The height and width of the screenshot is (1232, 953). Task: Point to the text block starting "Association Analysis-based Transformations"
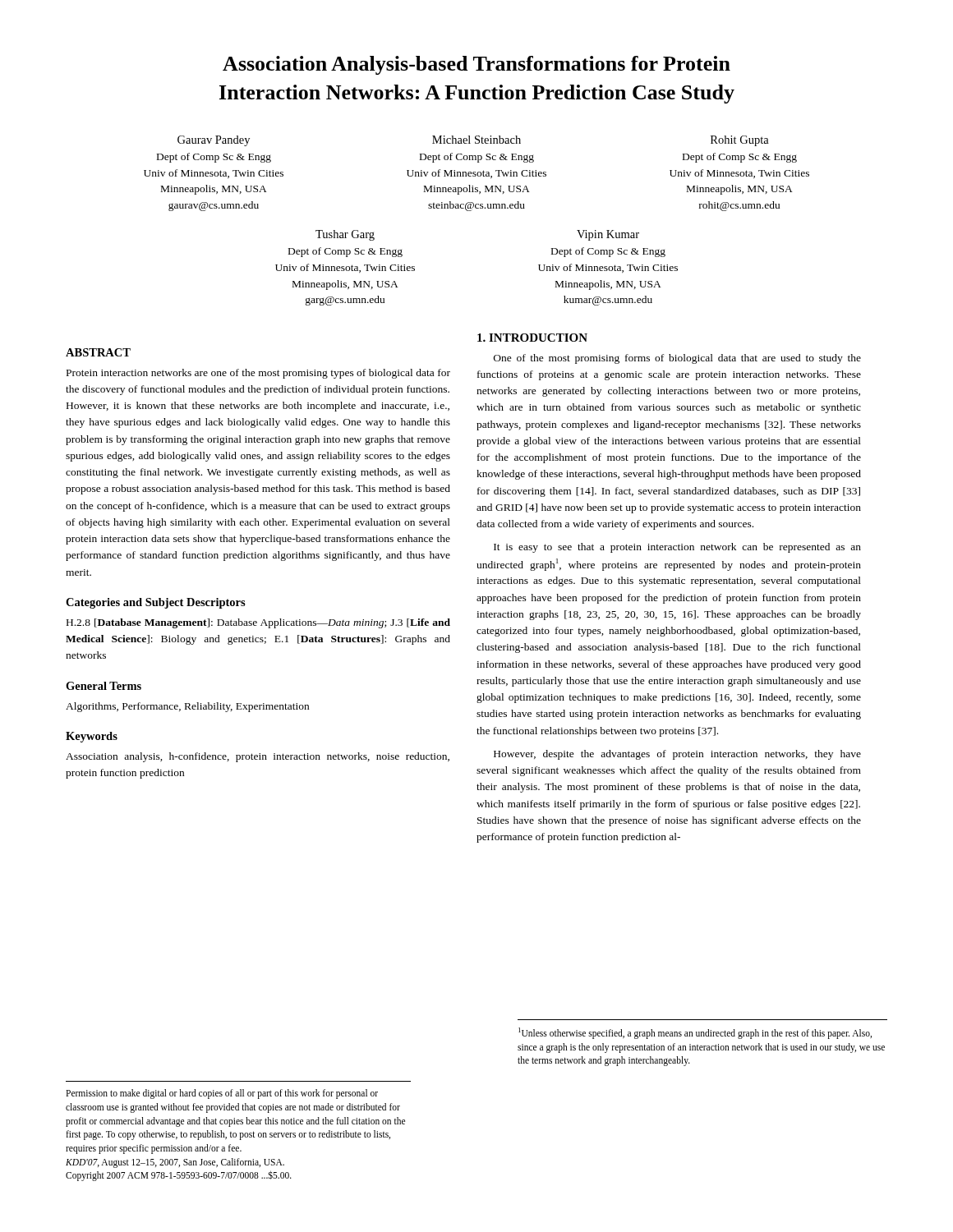pyautogui.click(x=476, y=78)
